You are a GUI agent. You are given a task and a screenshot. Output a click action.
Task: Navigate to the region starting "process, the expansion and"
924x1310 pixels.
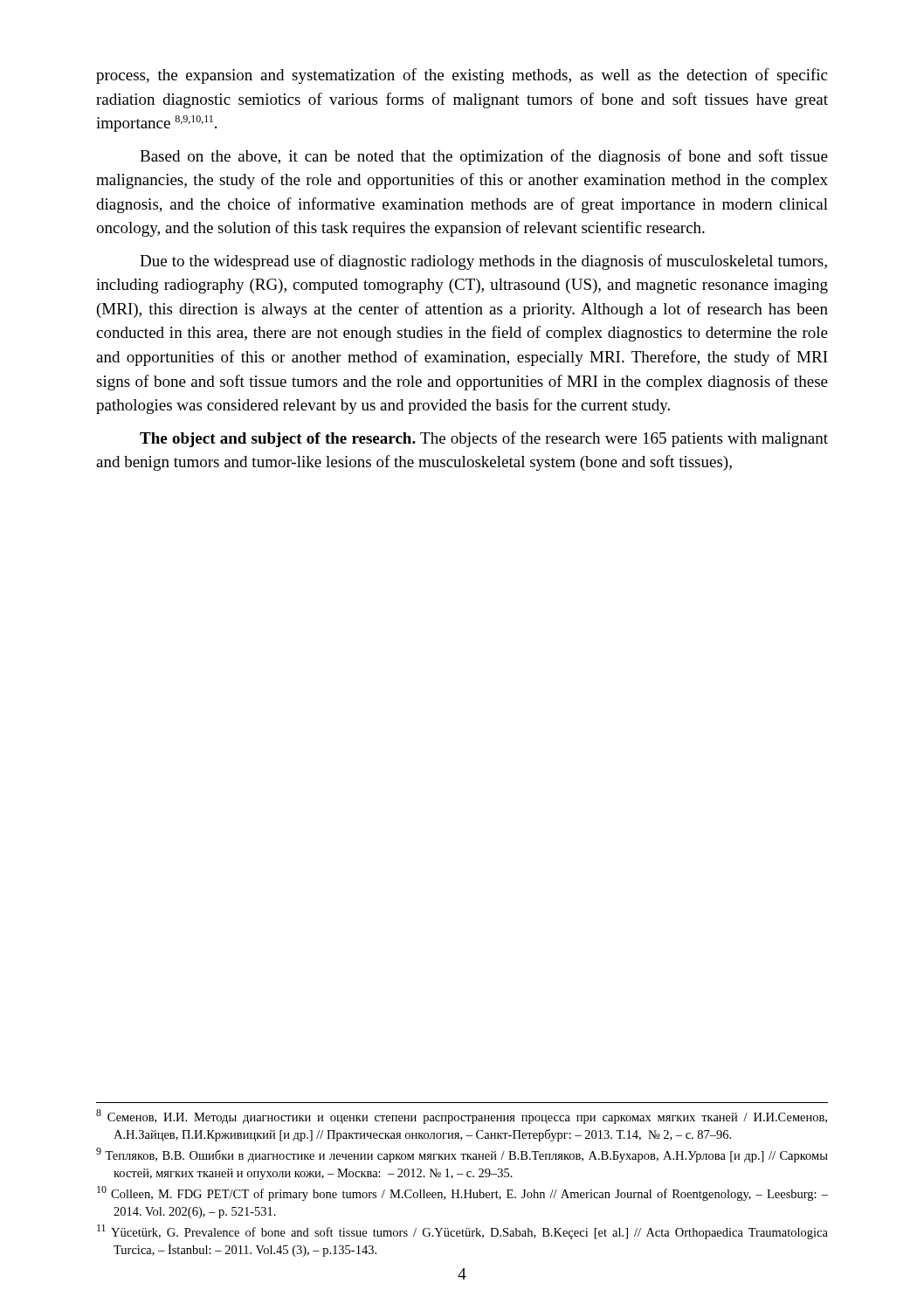coord(462,99)
